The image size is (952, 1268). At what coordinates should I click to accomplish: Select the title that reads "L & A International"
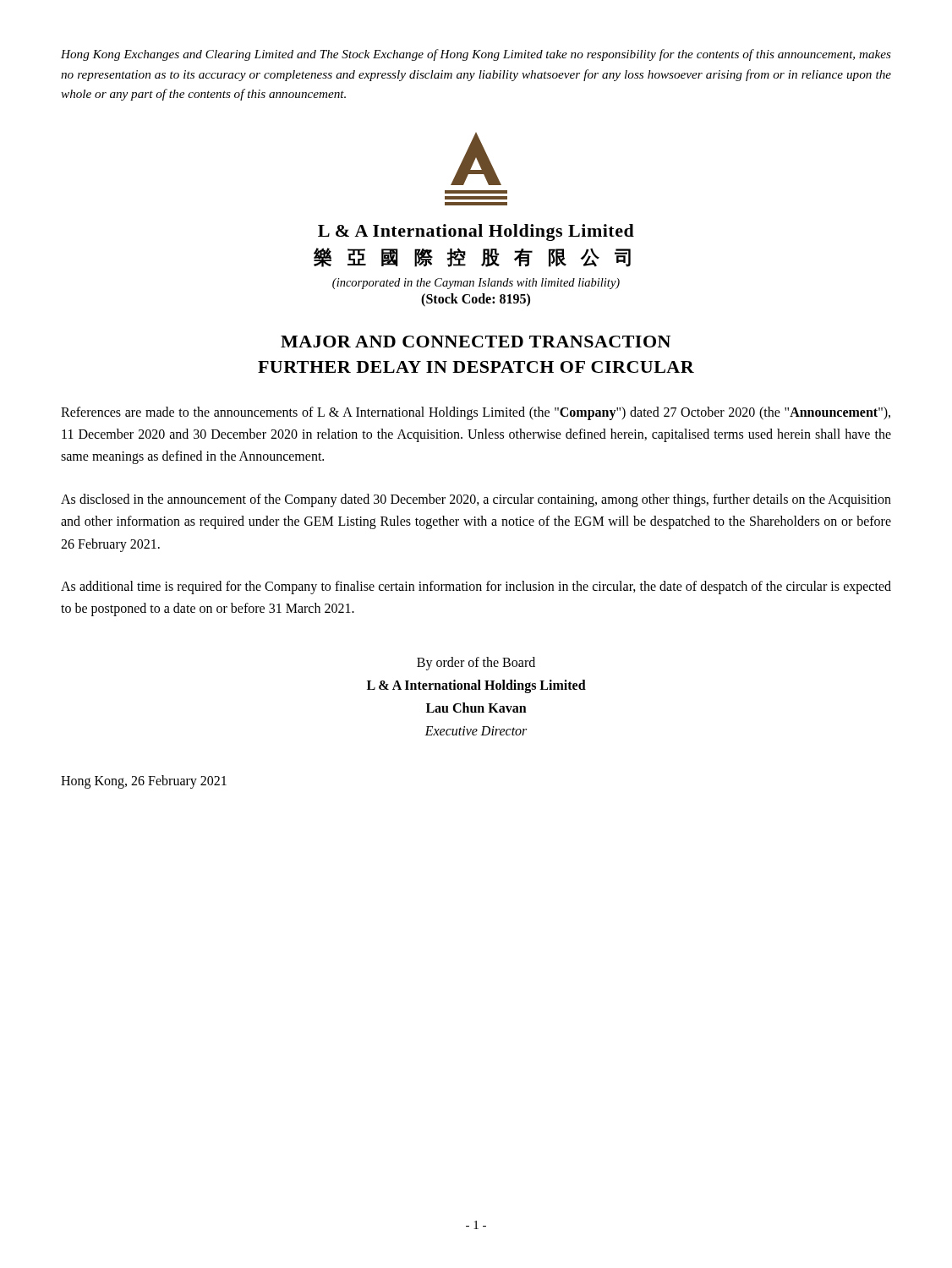[x=476, y=230]
